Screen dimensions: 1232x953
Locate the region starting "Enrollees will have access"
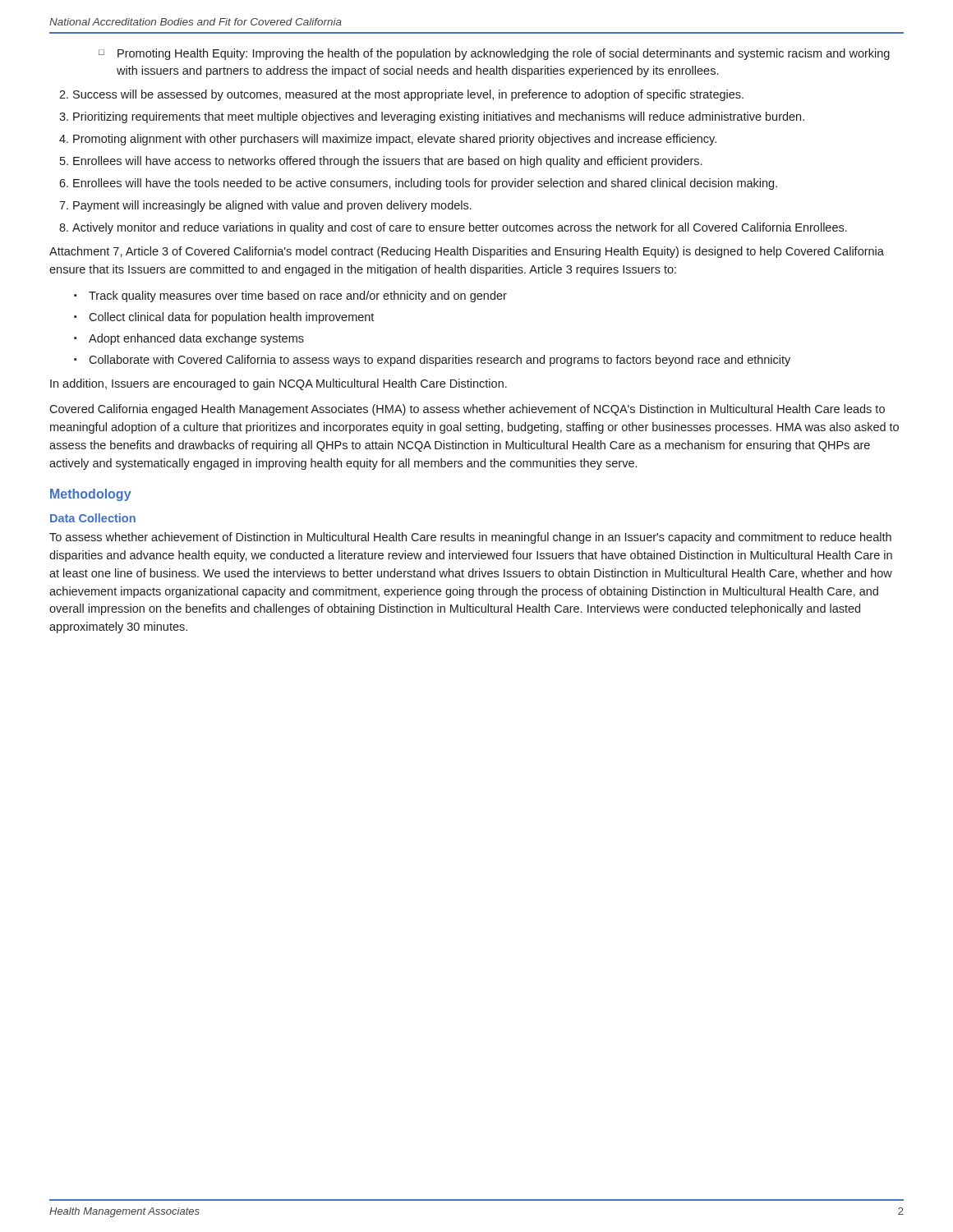(x=388, y=161)
